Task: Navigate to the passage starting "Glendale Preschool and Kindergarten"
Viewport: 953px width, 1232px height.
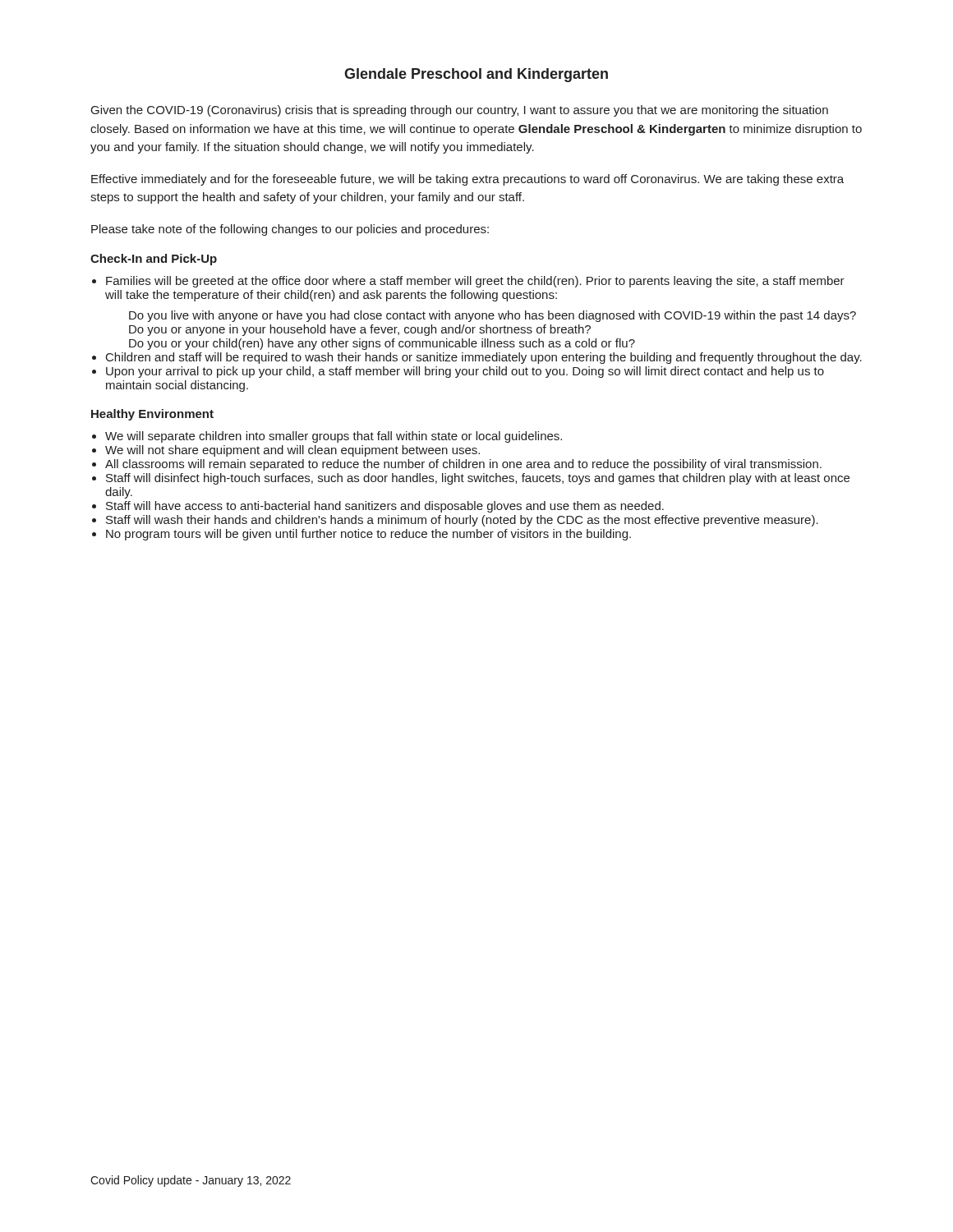Action: click(x=476, y=74)
